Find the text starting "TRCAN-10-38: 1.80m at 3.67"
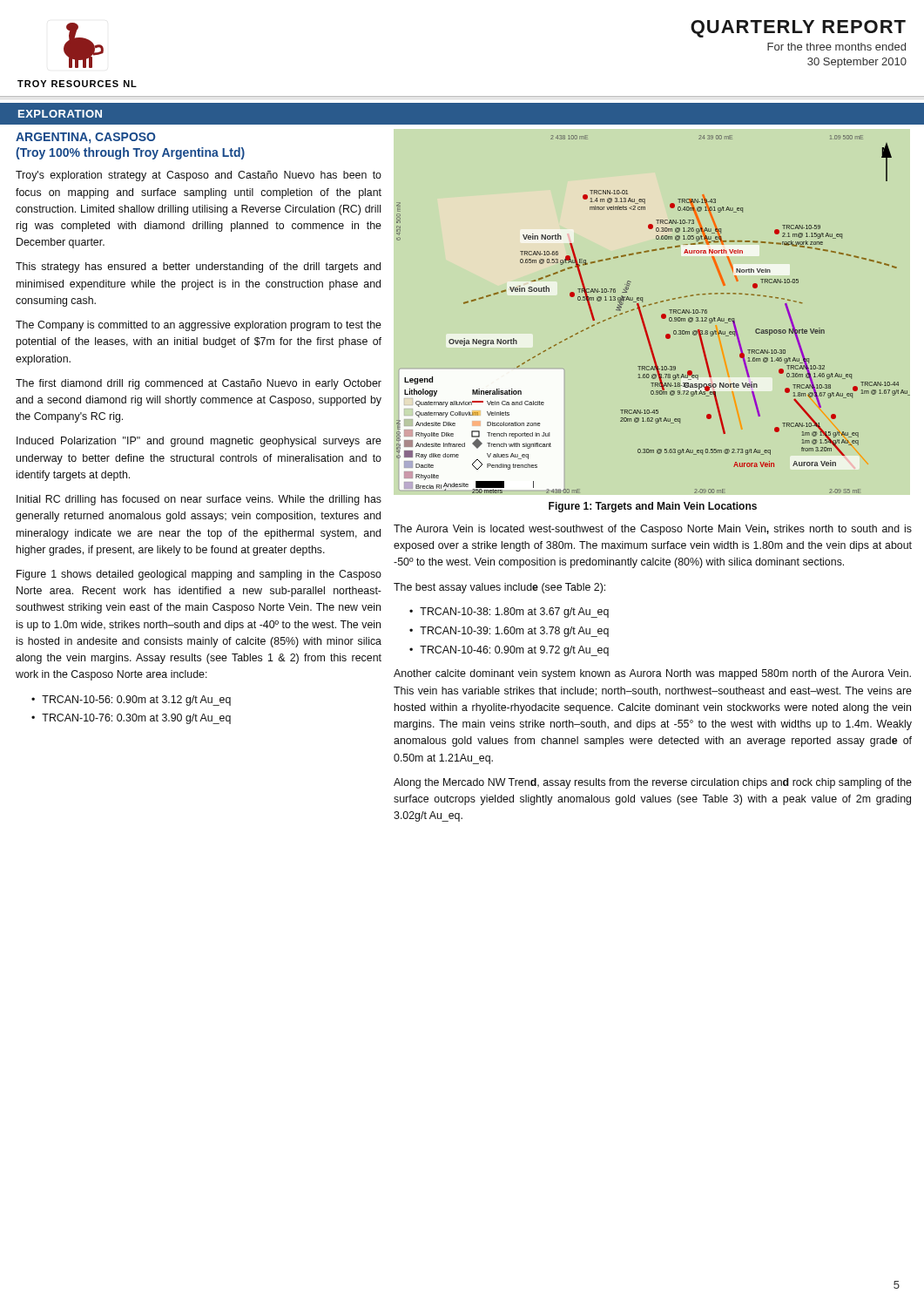The height and width of the screenshot is (1307, 924). pyautogui.click(x=515, y=612)
